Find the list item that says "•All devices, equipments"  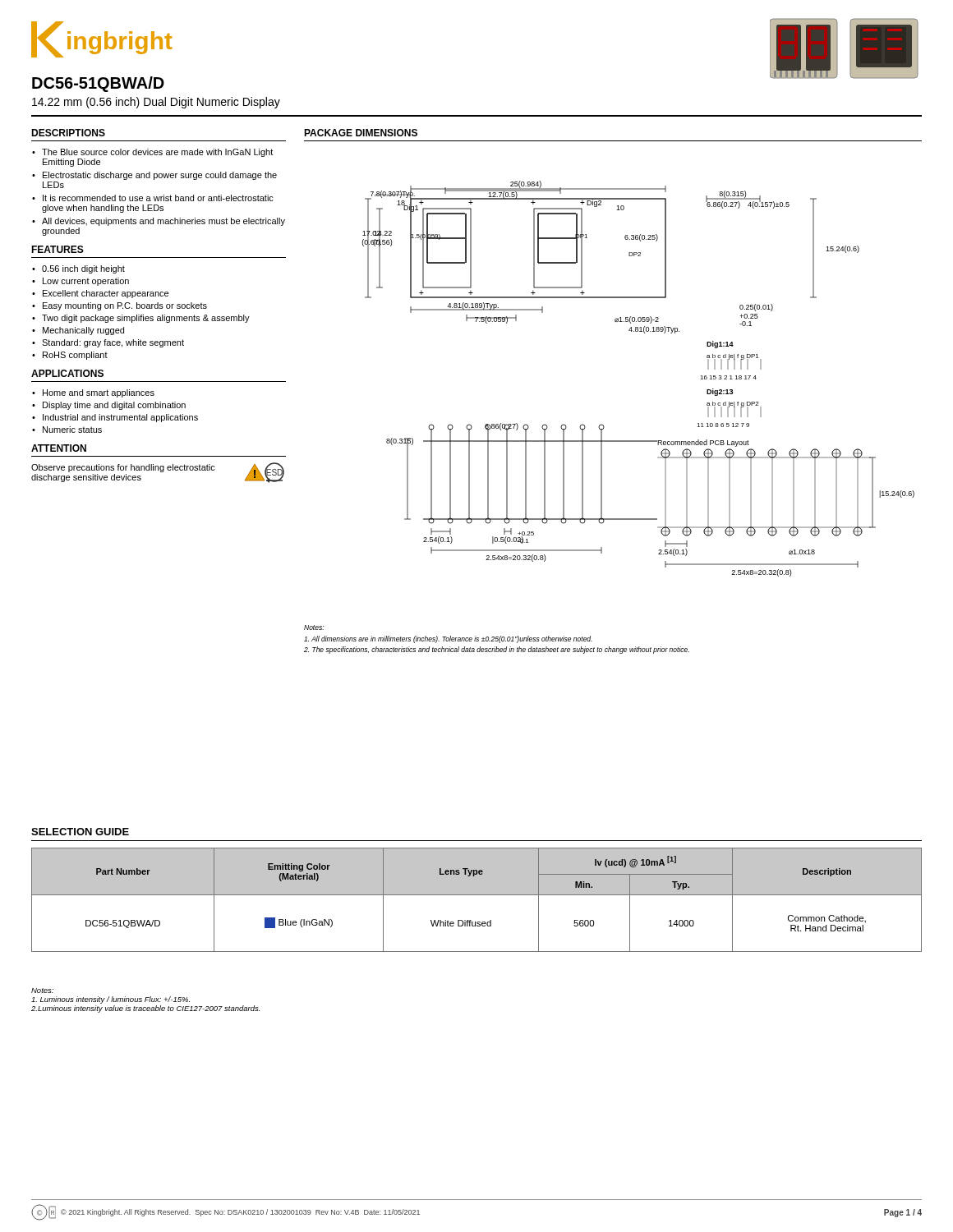point(159,226)
